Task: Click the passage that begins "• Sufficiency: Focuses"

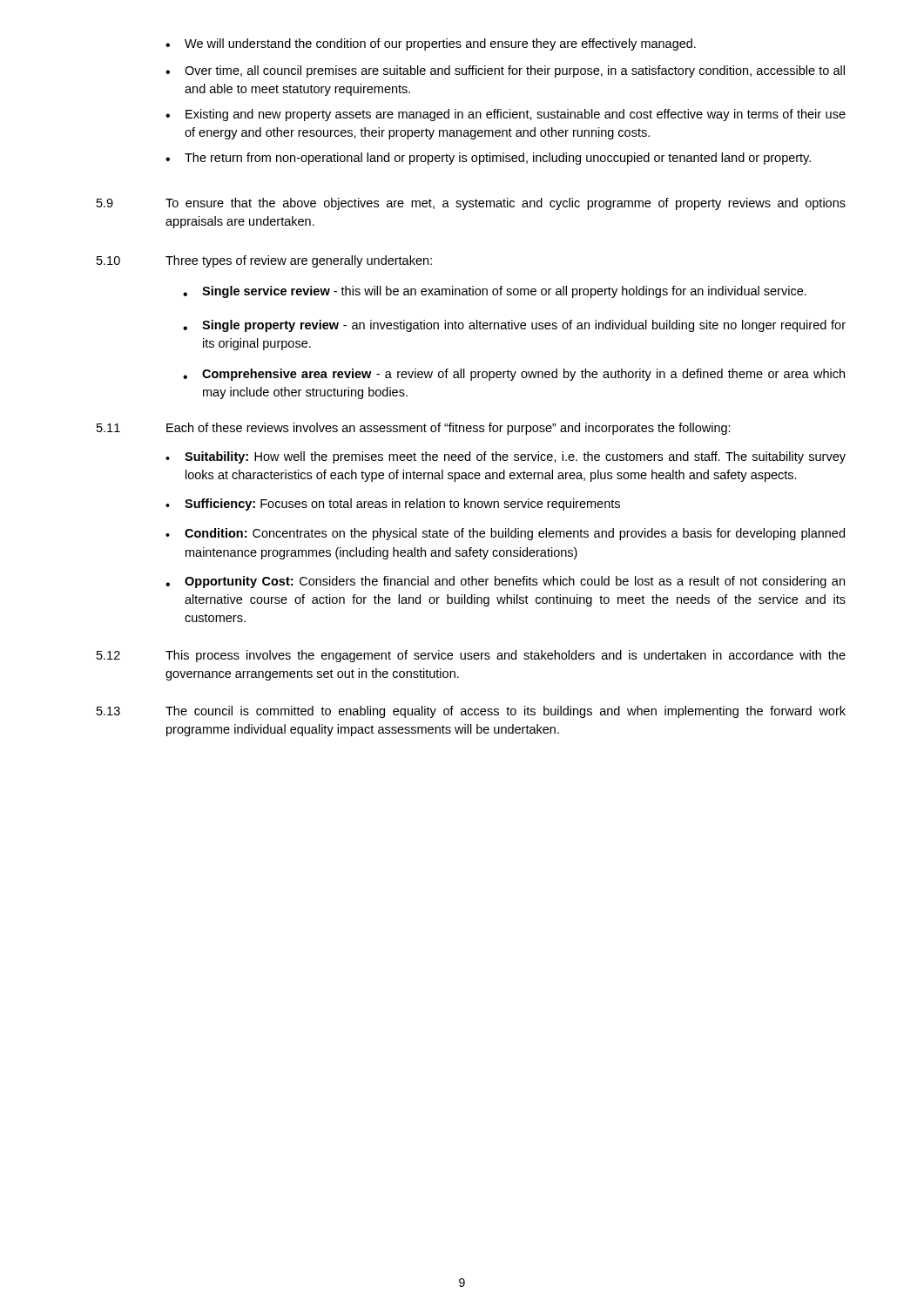Action: 393,505
